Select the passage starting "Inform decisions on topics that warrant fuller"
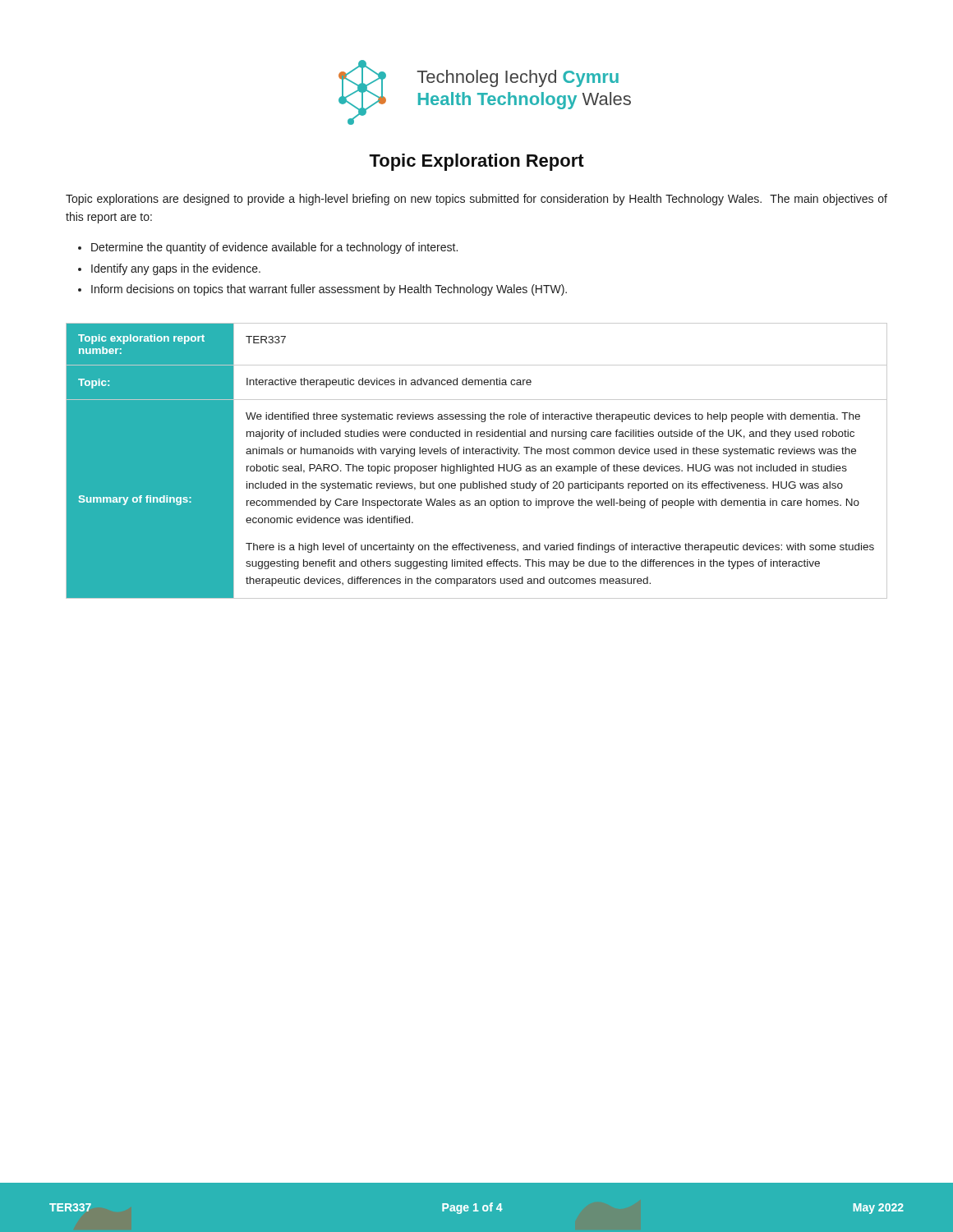953x1232 pixels. [329, 289]
